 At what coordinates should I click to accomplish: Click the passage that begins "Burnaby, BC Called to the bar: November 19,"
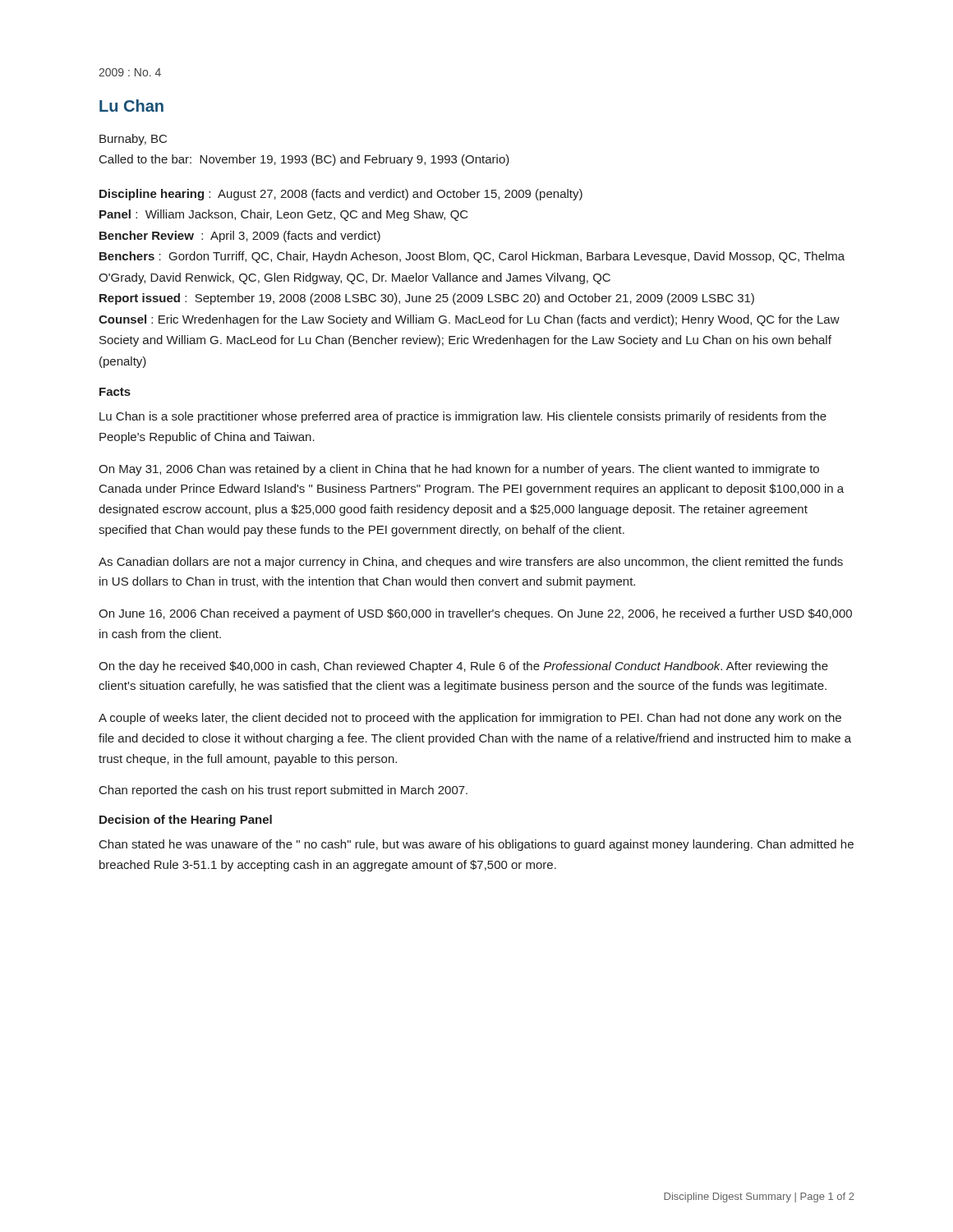point(304,149)
